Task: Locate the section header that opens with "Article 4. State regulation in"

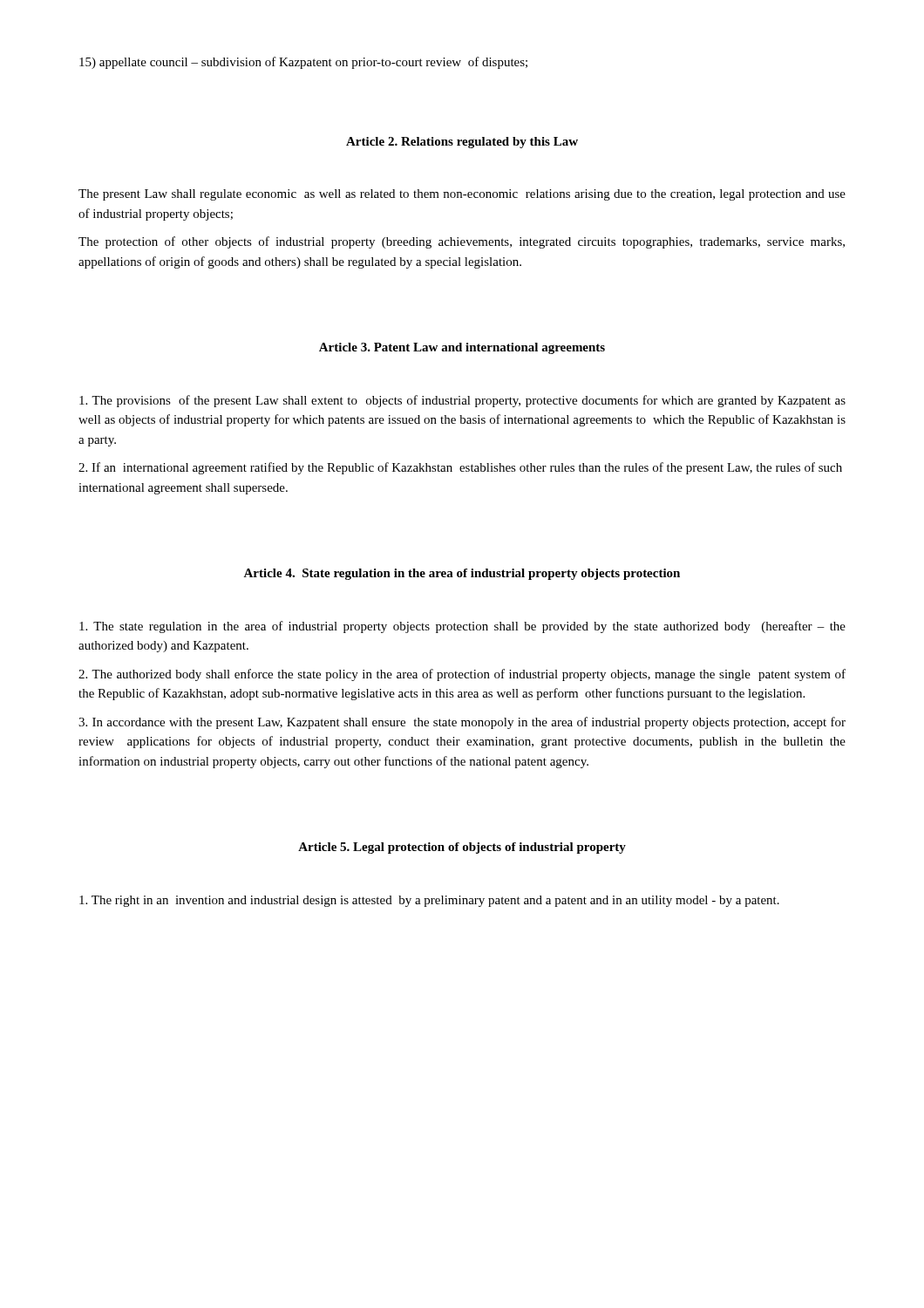Action: (462, 573)
